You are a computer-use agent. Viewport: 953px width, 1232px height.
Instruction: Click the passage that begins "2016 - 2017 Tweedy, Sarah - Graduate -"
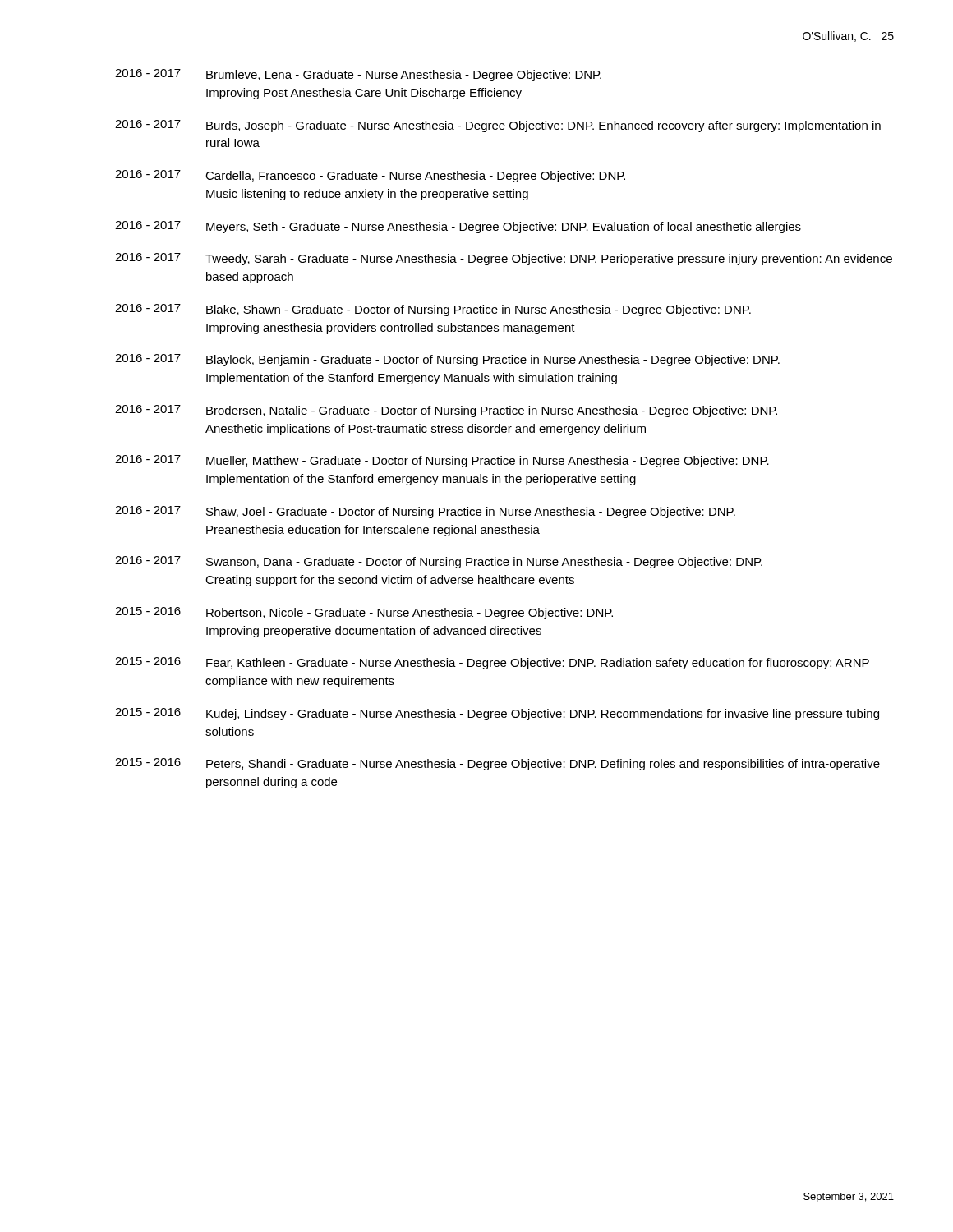coord(504,268)
